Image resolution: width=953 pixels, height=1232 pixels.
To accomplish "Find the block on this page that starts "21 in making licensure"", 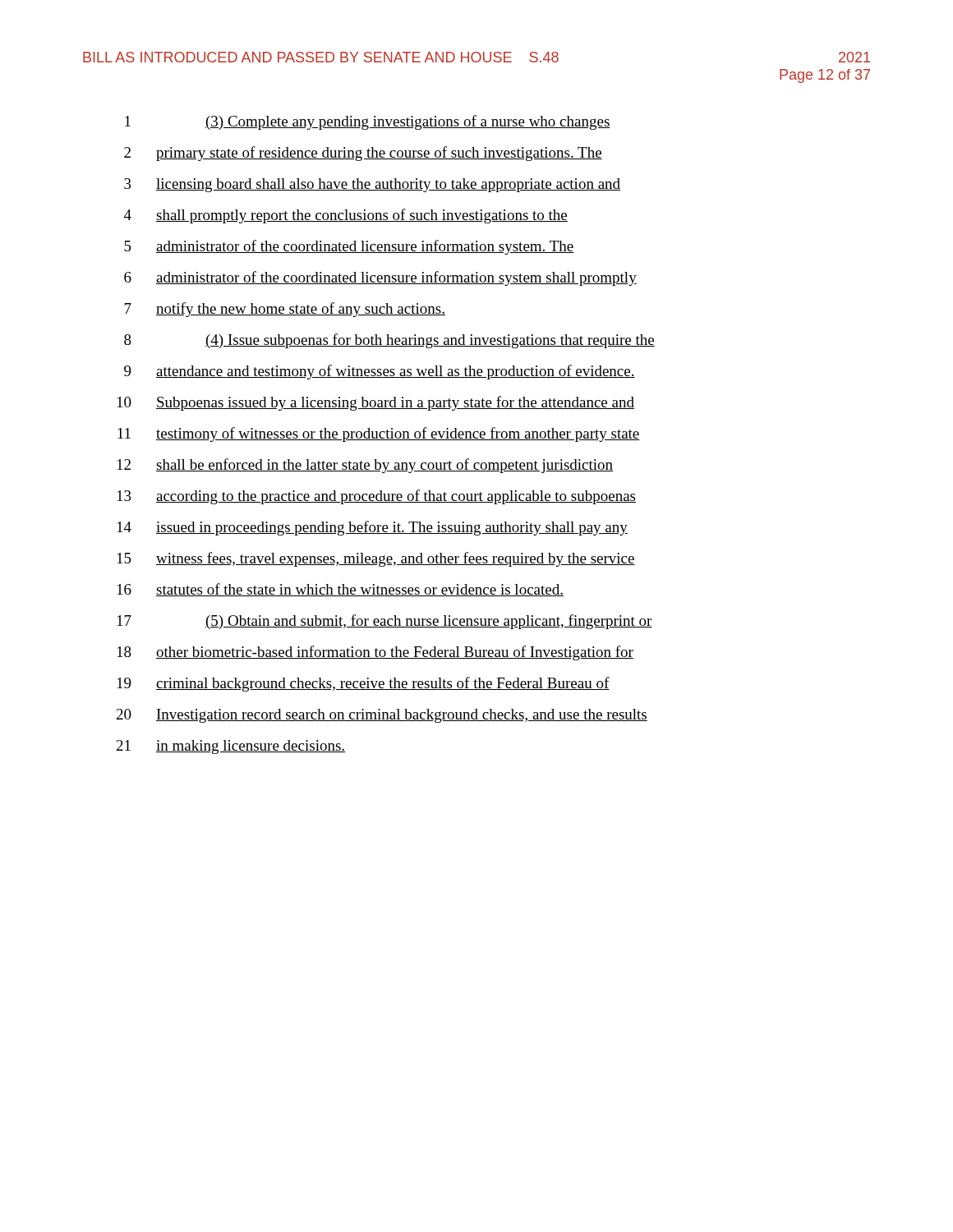I will click(231, 747).
